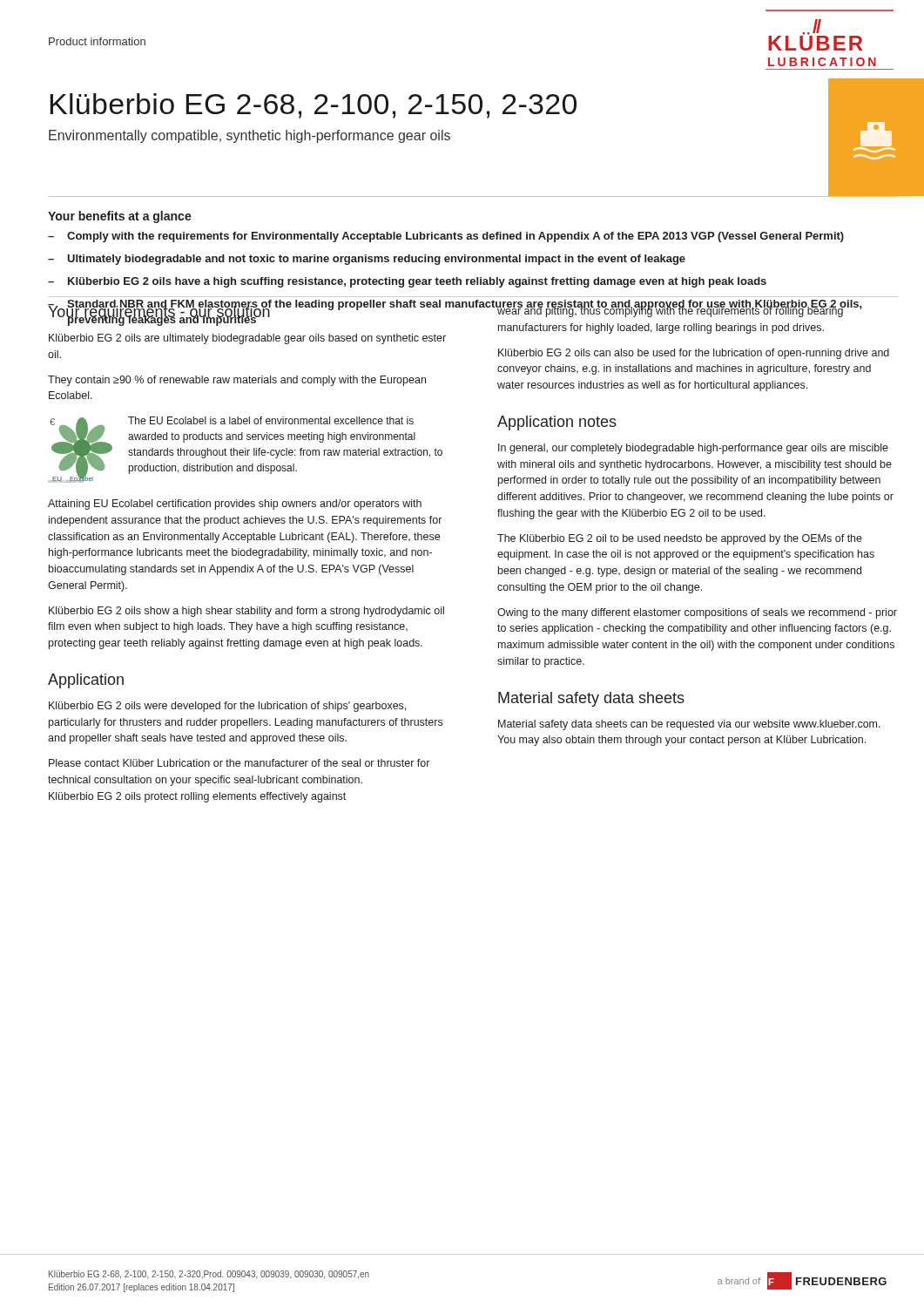Click the title that begins "Klüberbio EG 2-68, 2-100, 2-150,"
The image size is (924, 1307).
click(429, 115)
